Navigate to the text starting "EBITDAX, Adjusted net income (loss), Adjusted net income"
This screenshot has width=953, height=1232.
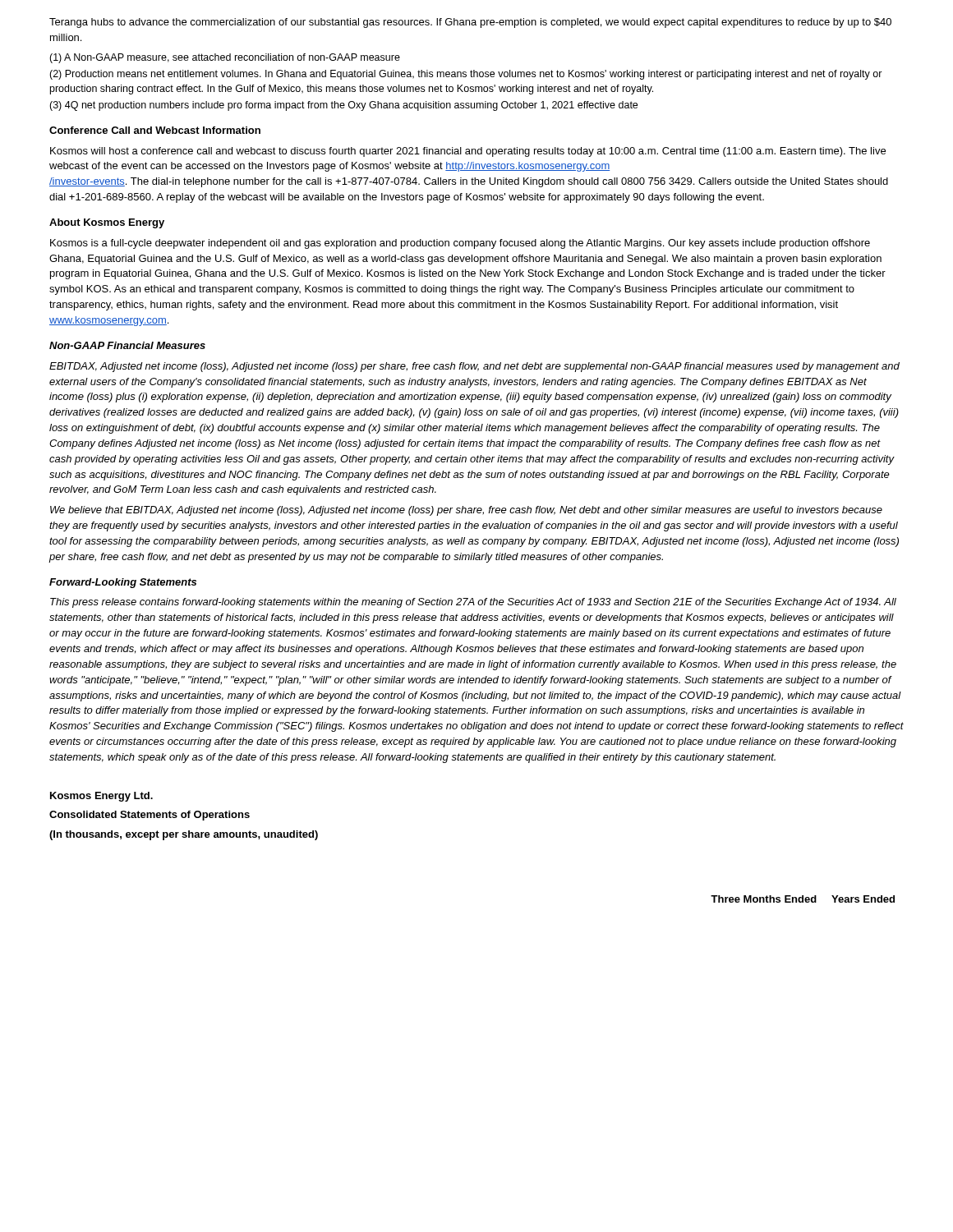476,462
